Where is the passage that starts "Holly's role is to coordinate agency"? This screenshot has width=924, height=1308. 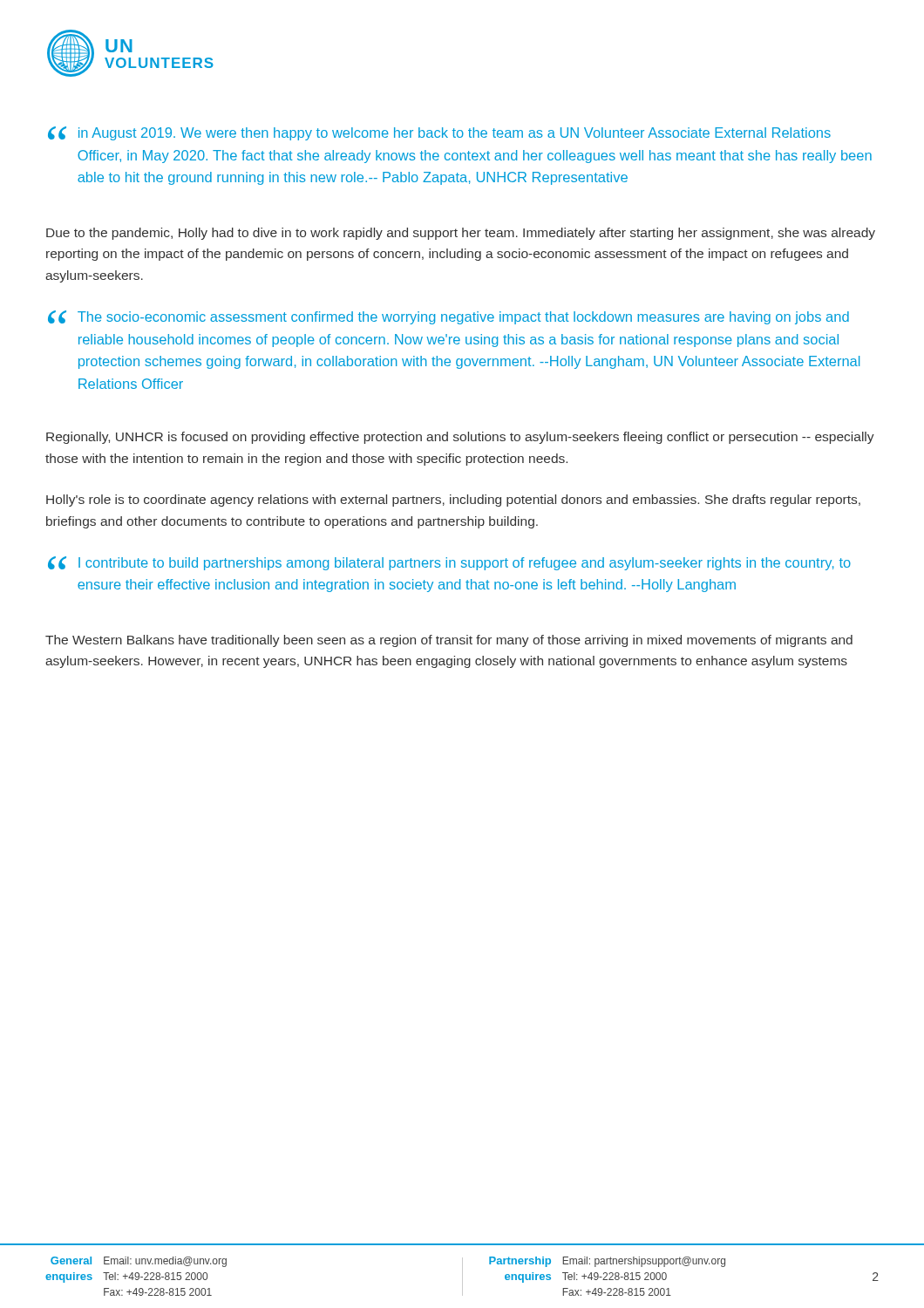click(x=453, y=510)
